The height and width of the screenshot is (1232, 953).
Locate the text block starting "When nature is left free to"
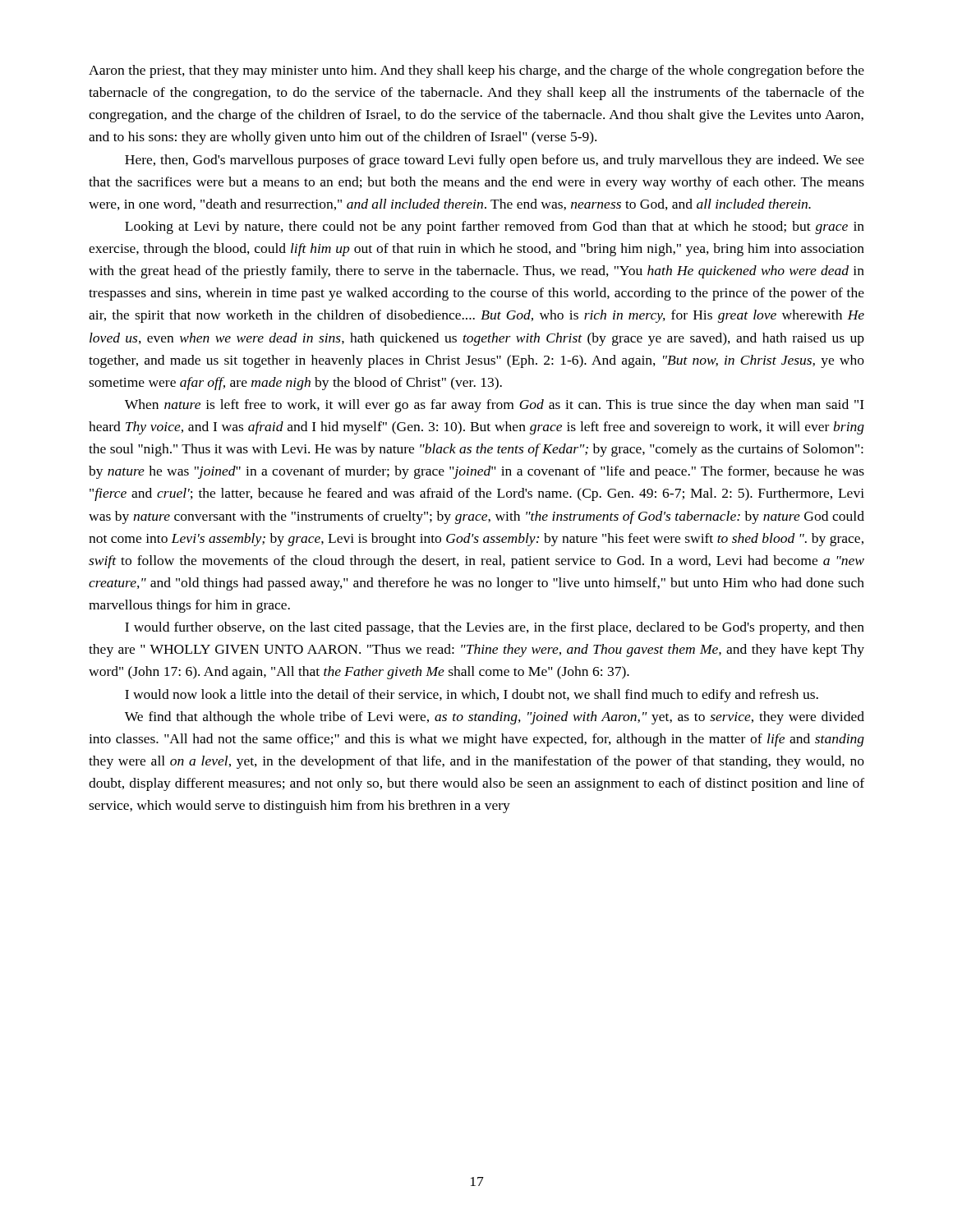point(476,505)
